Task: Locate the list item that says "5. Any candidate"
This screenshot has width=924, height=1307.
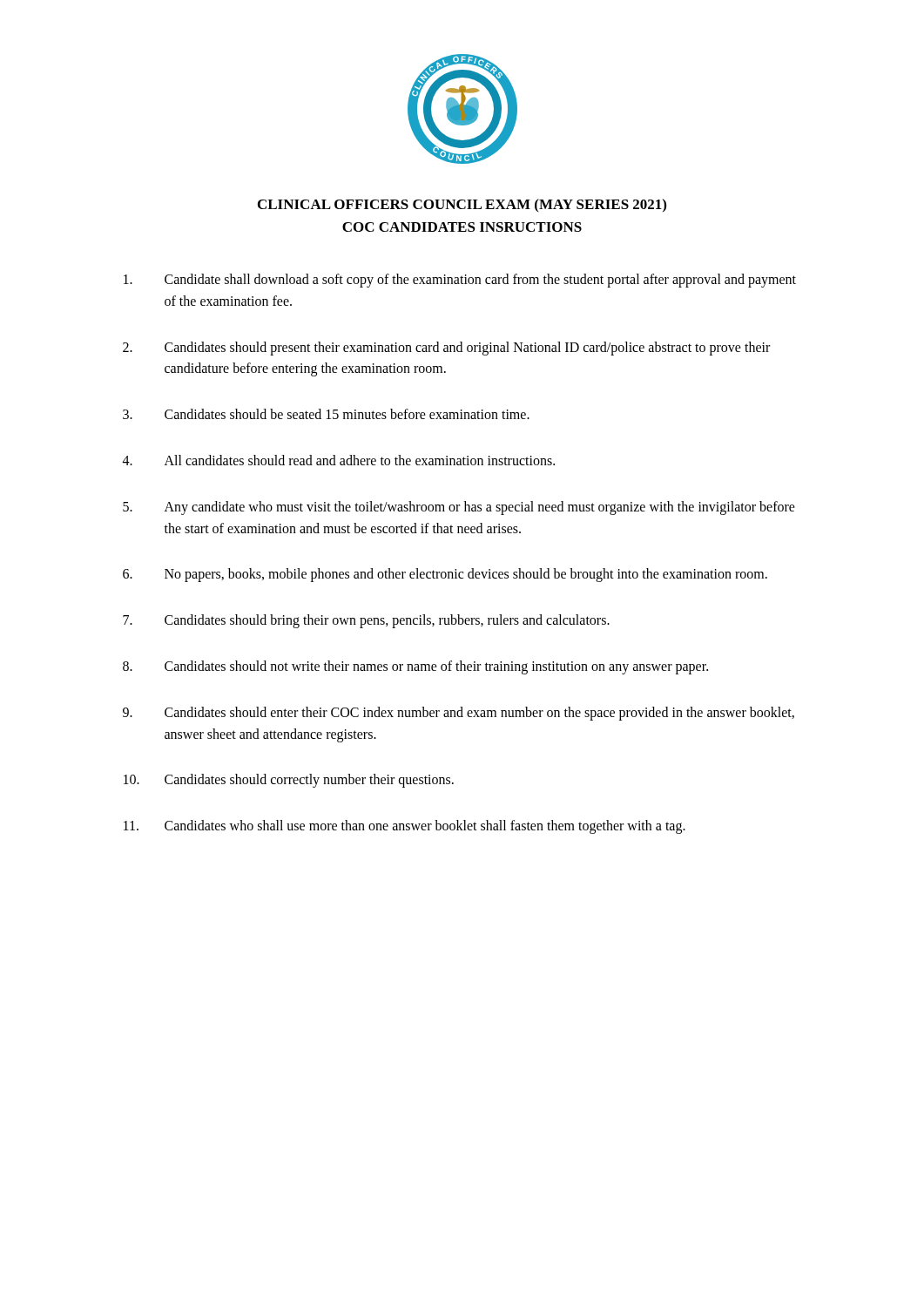Action: (x=462, y=518)
